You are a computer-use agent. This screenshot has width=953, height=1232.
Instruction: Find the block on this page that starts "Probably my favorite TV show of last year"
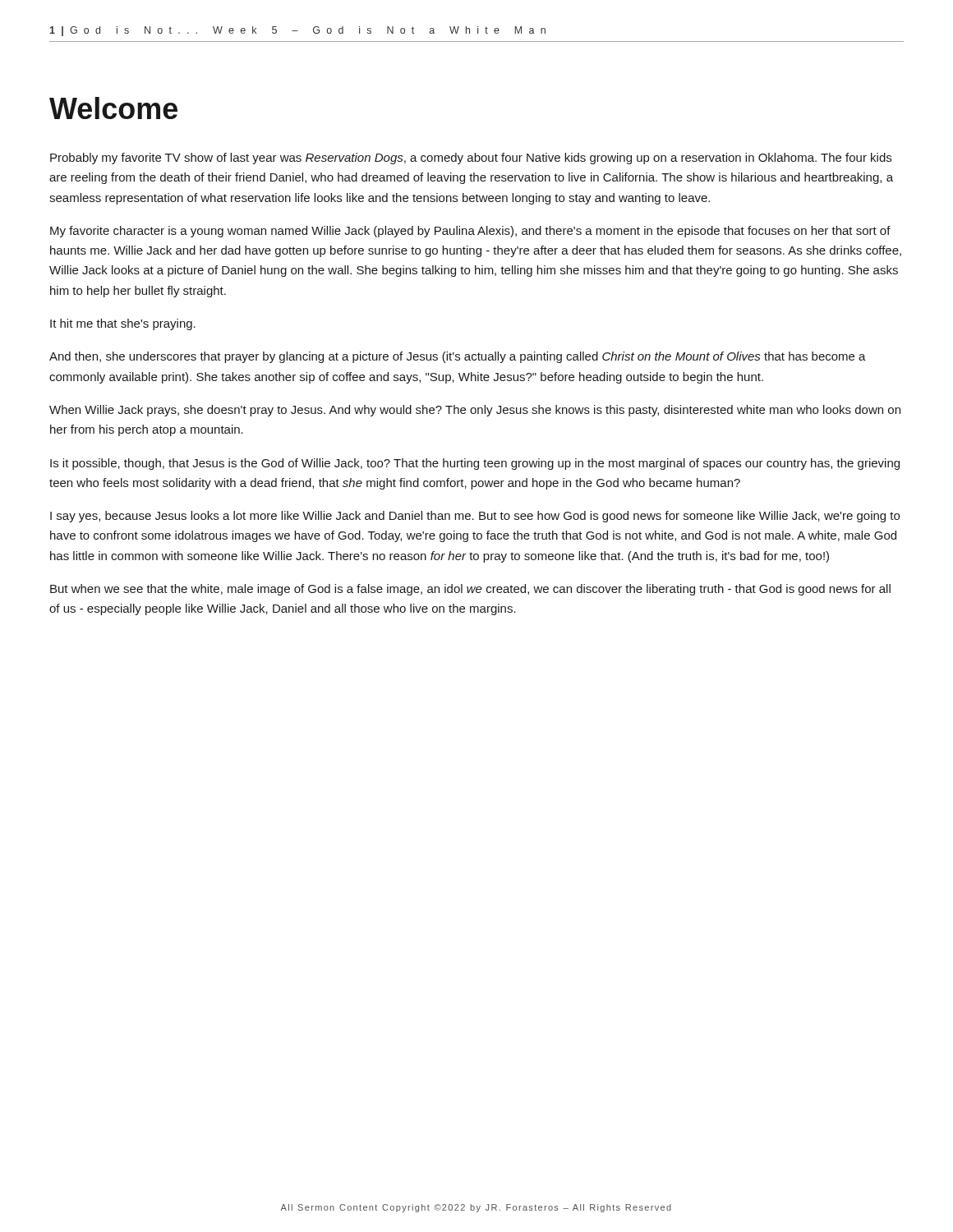(x=471, y=177)
